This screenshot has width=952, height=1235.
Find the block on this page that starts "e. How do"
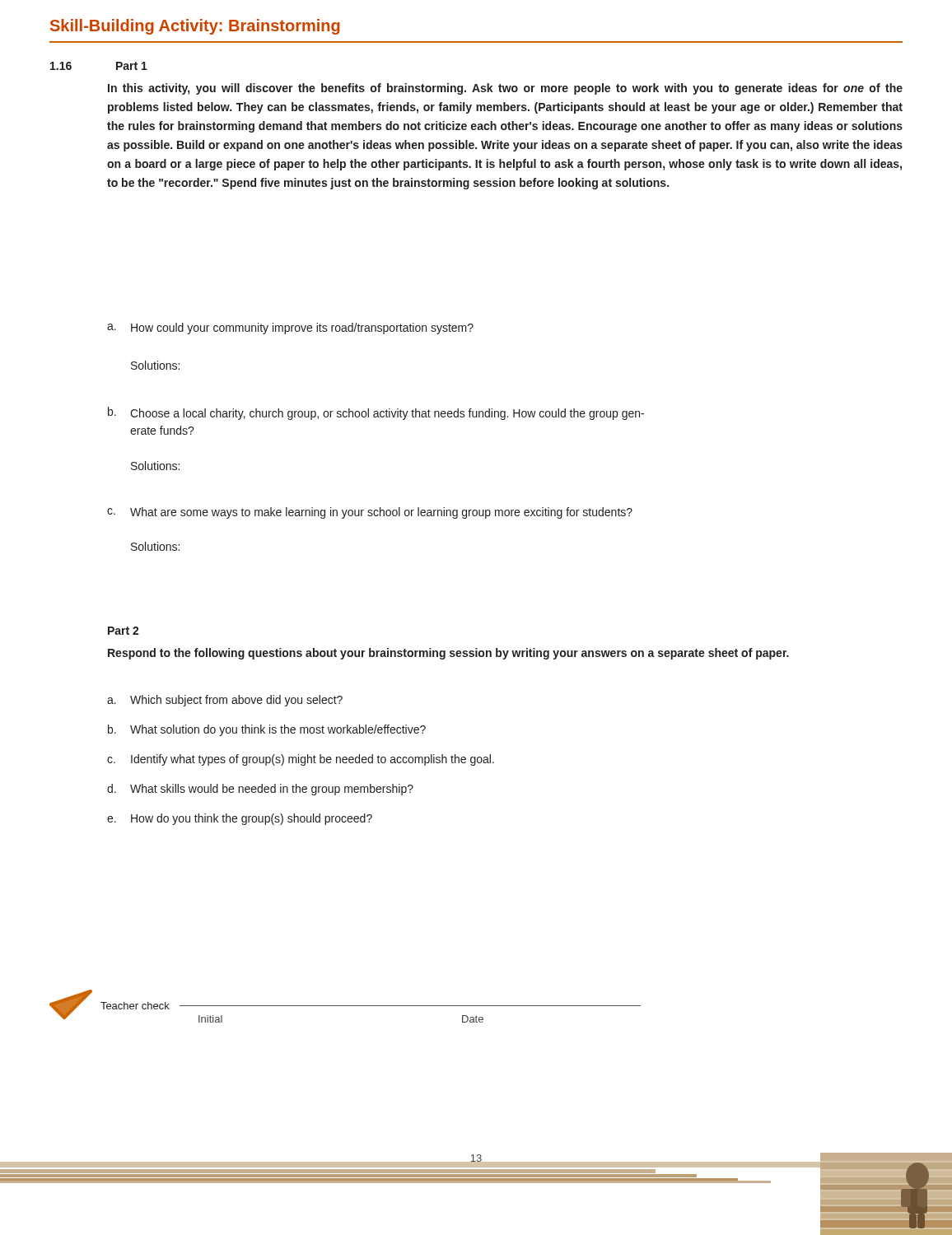pyautogui.click(x=240, y=818)
